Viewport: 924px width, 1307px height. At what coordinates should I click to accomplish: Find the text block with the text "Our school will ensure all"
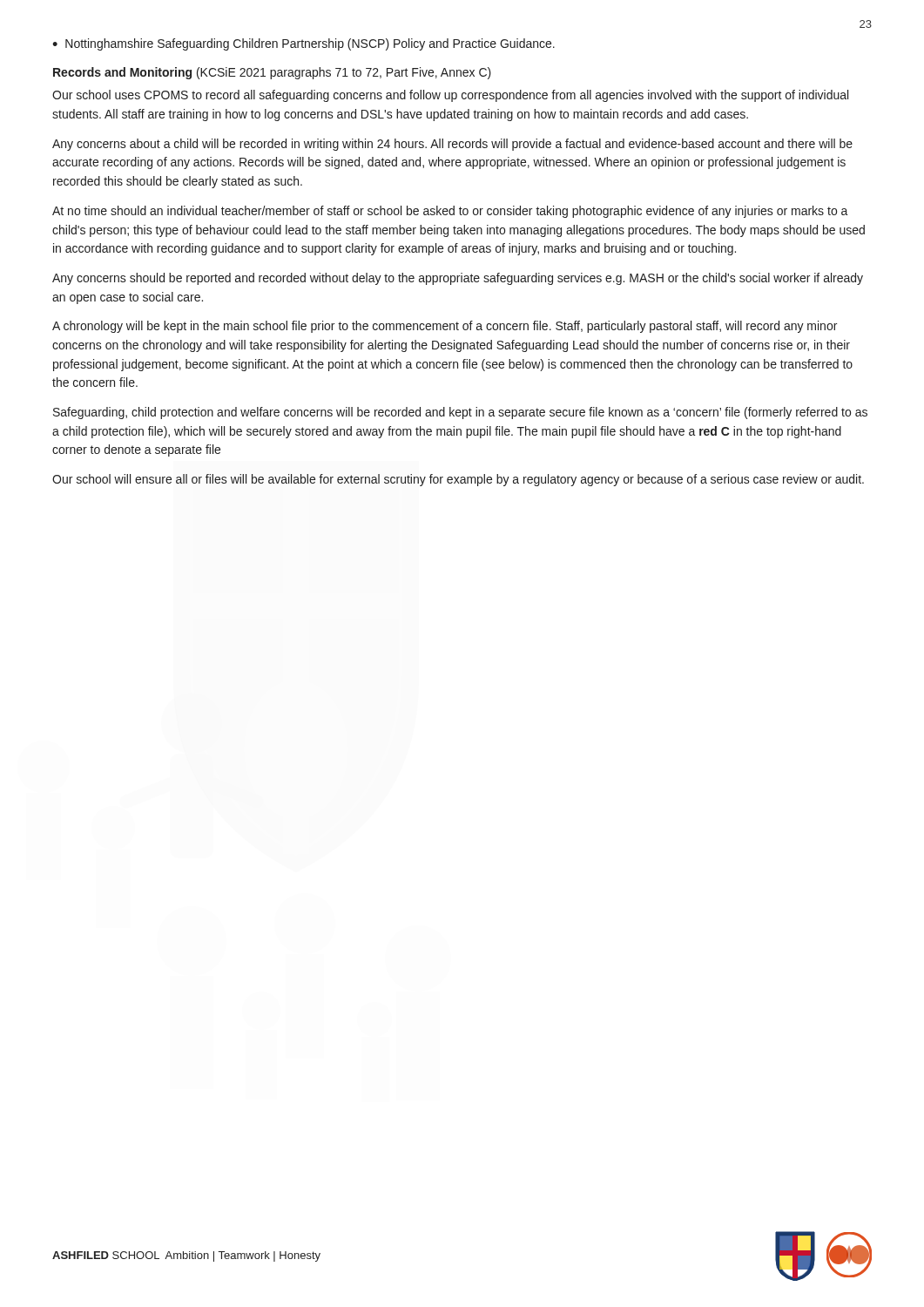click(x=459, y=479)
